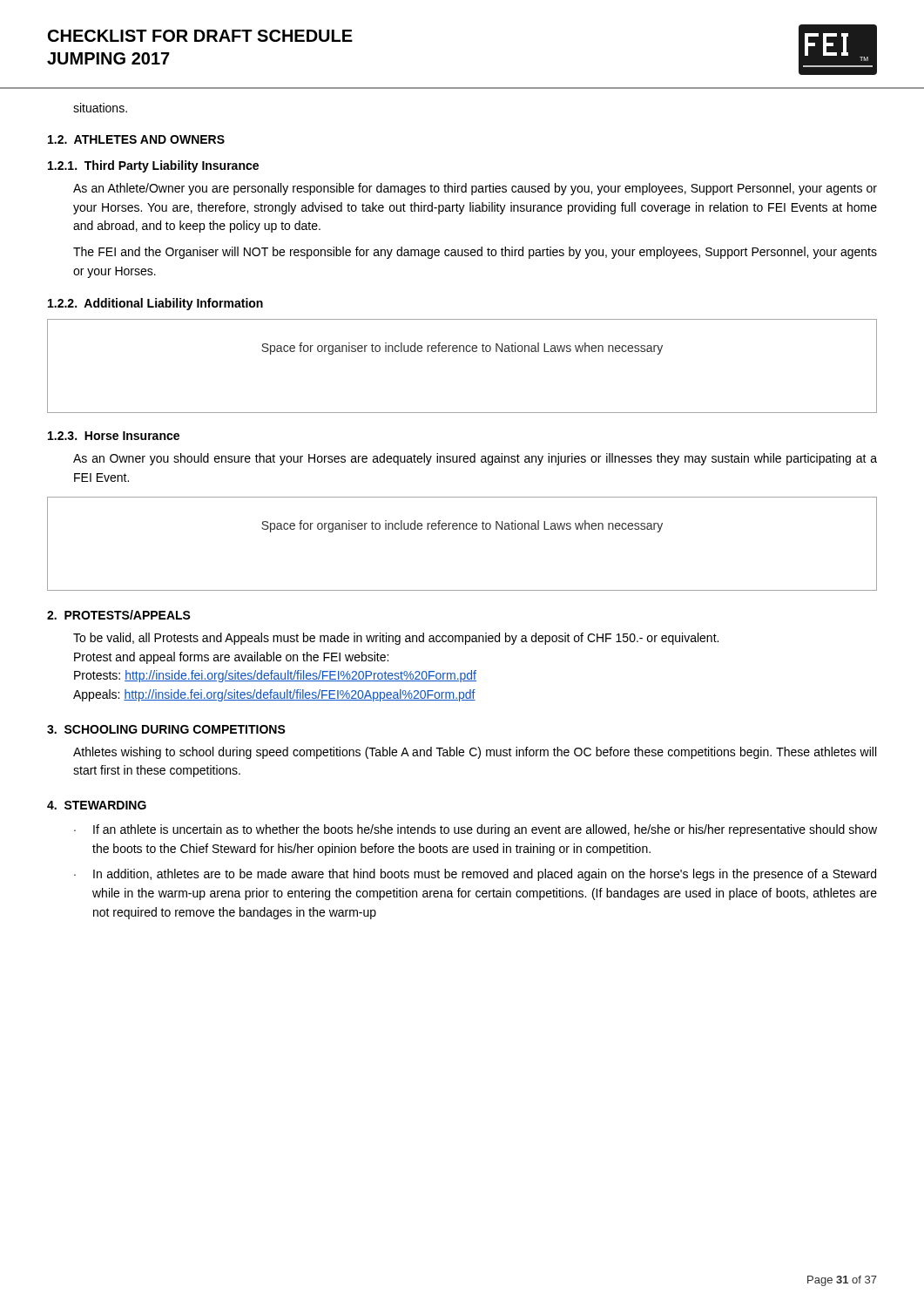Where is the passage that starts "· In addition, athletes are"?
The image size is (924, 1307).
click(475, 894)
